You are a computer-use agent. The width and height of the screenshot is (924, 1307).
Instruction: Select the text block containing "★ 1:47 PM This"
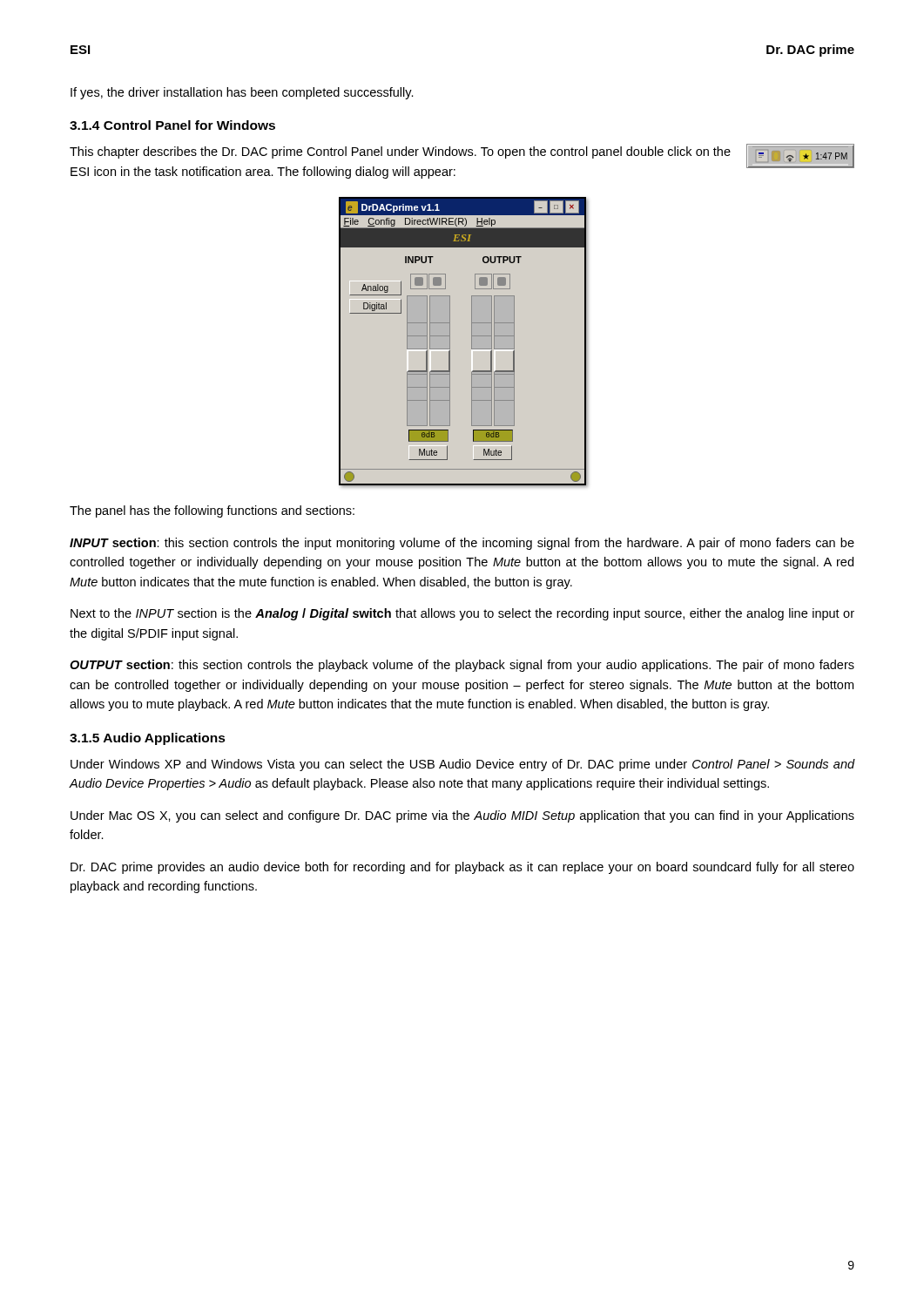[462, 161]
